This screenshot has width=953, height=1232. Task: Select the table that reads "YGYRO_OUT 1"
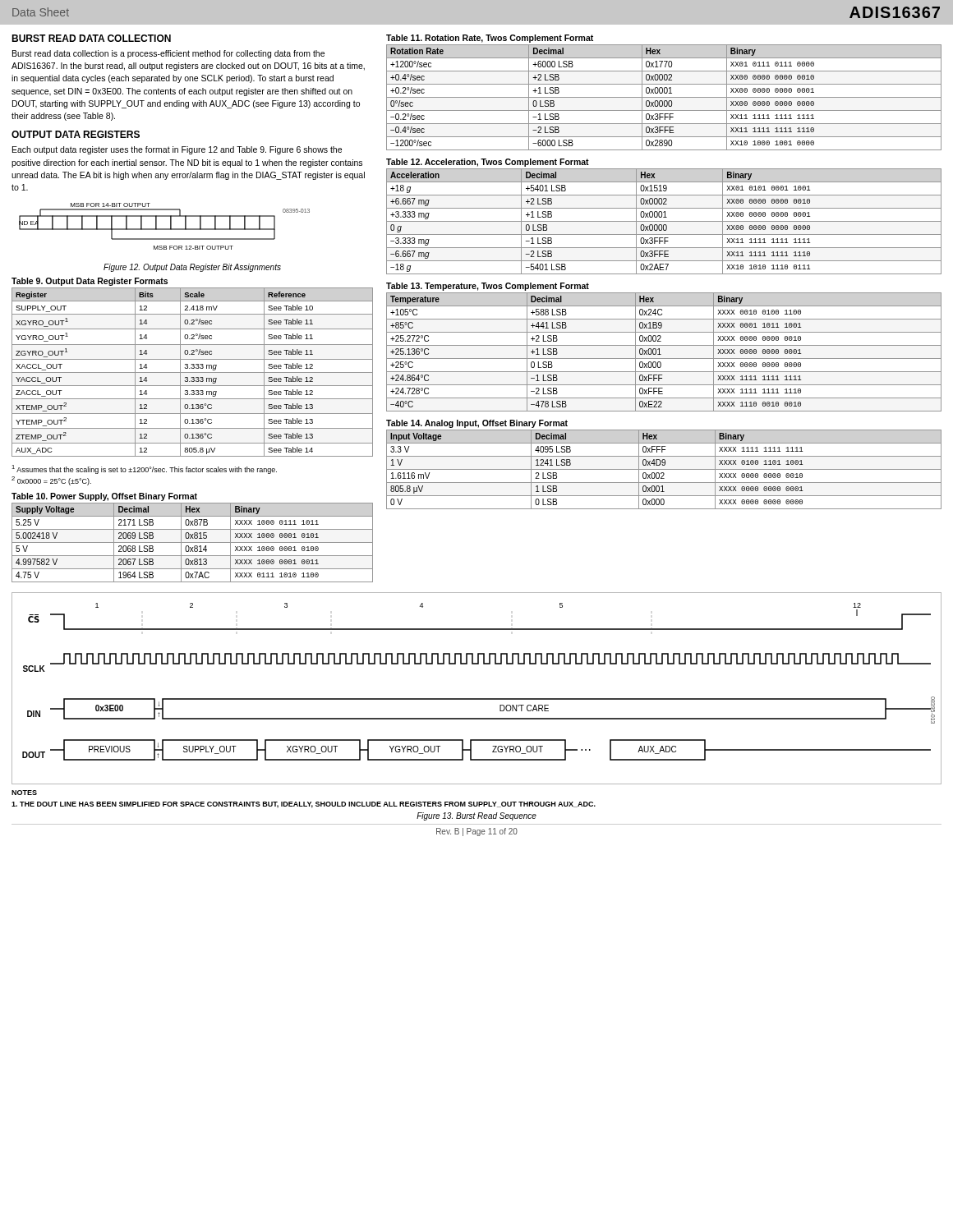[192, 372]
